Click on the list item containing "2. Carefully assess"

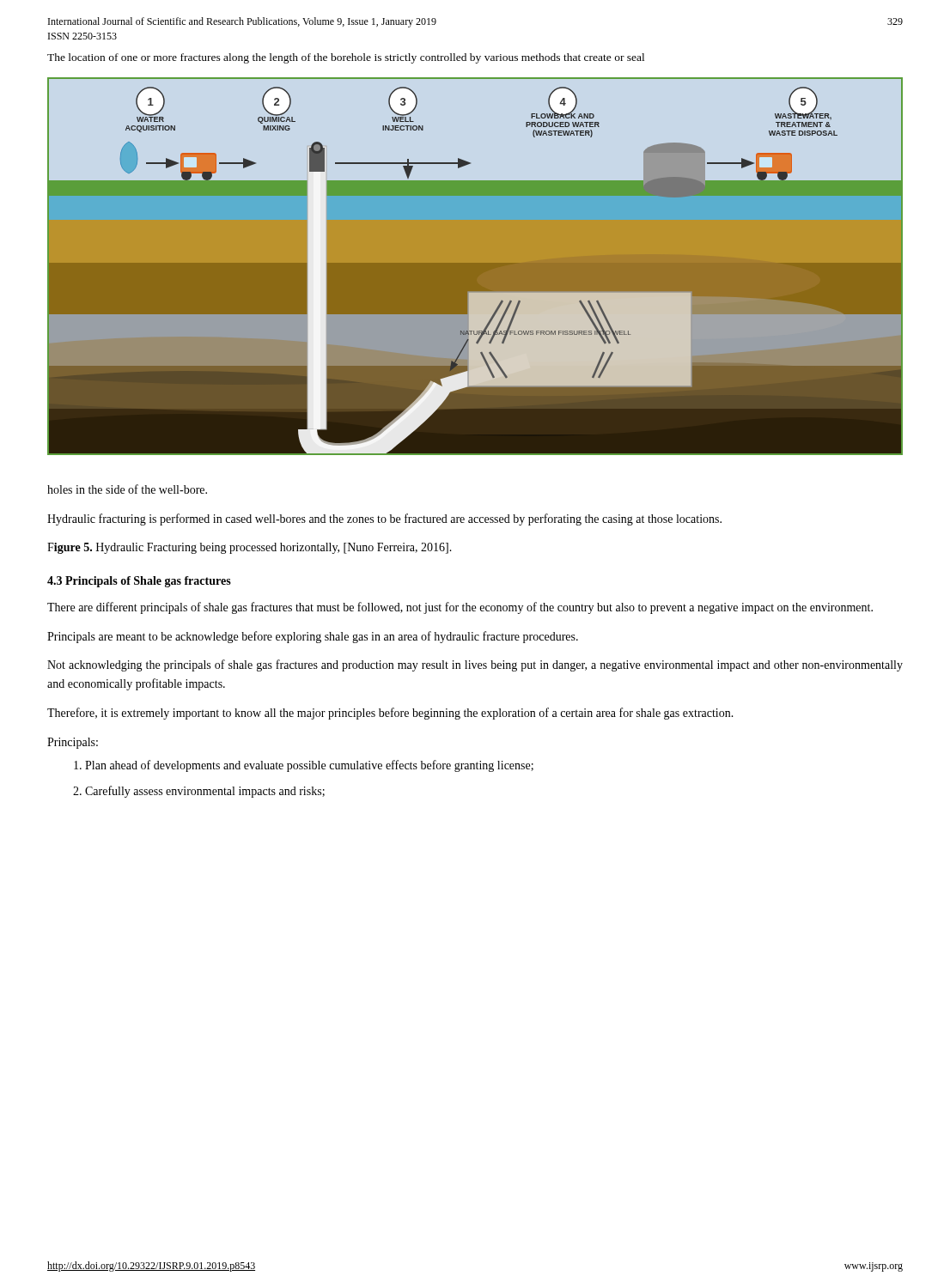(x=199, y=791)
